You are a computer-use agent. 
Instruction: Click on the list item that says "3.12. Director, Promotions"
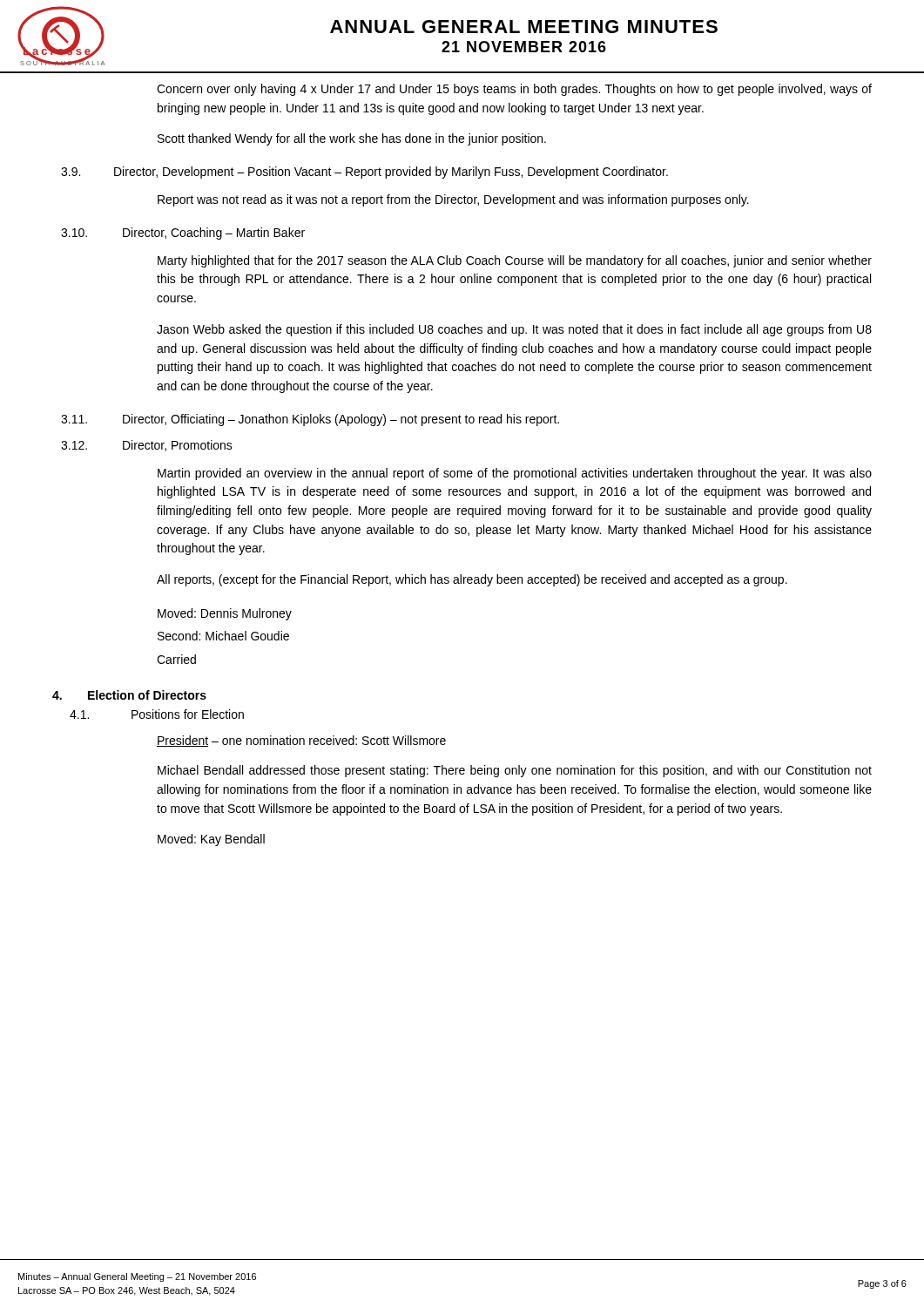[x=142, y=445]
